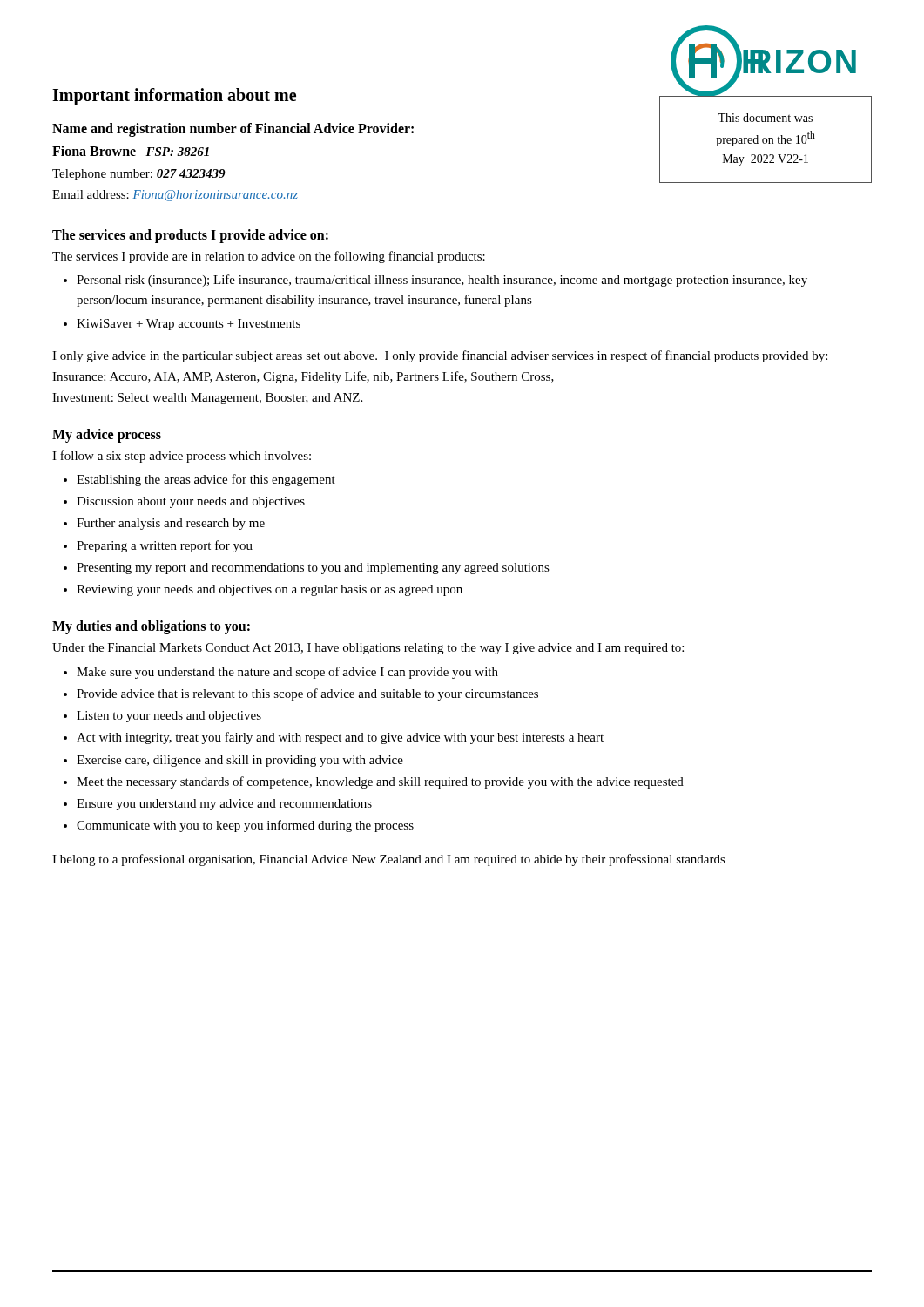
Task: Select the list item containing "Provide advice that is relevant"
Action: pos(308,693)
